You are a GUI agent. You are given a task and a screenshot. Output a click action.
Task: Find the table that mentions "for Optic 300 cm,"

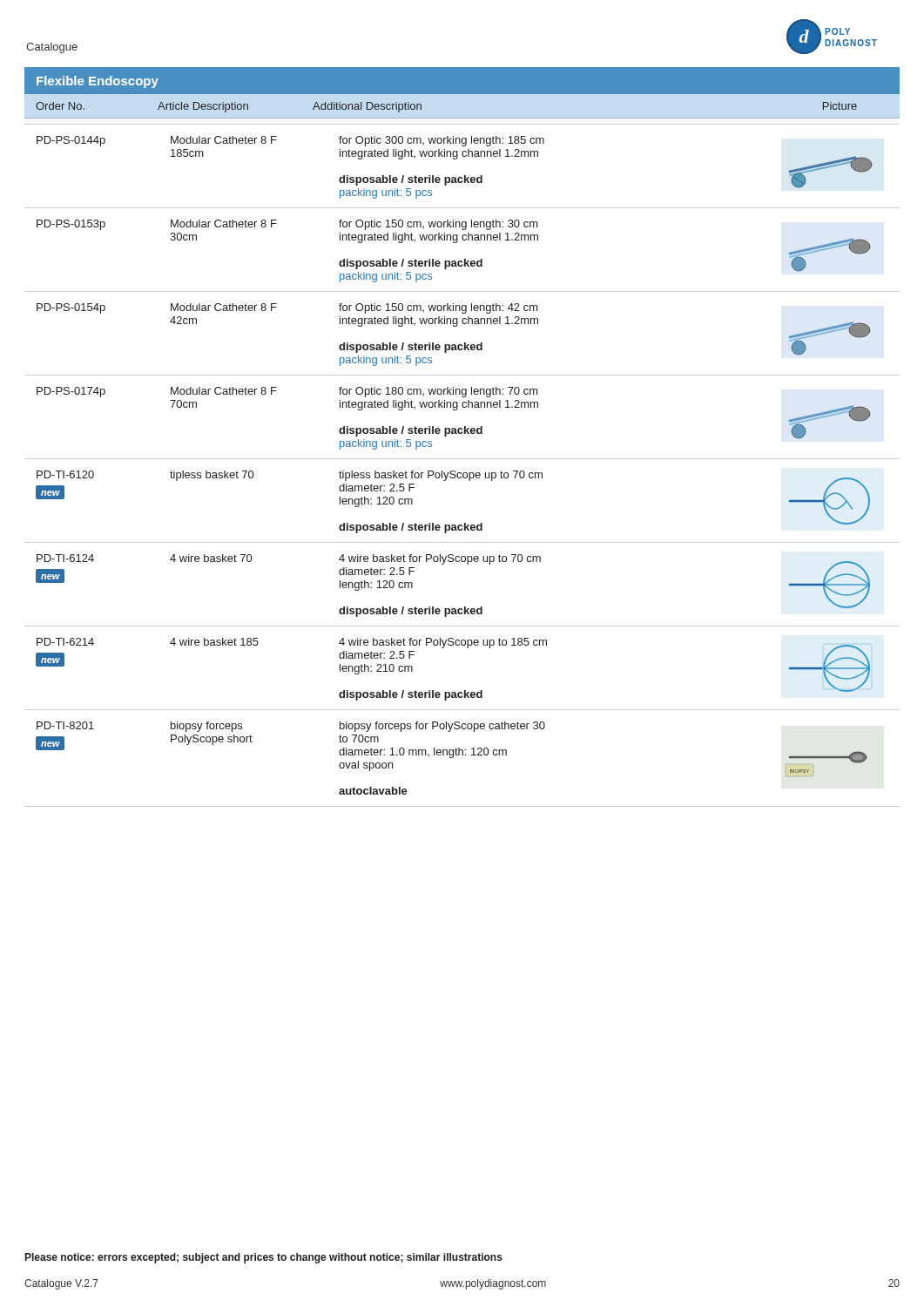tap(462, 466)
